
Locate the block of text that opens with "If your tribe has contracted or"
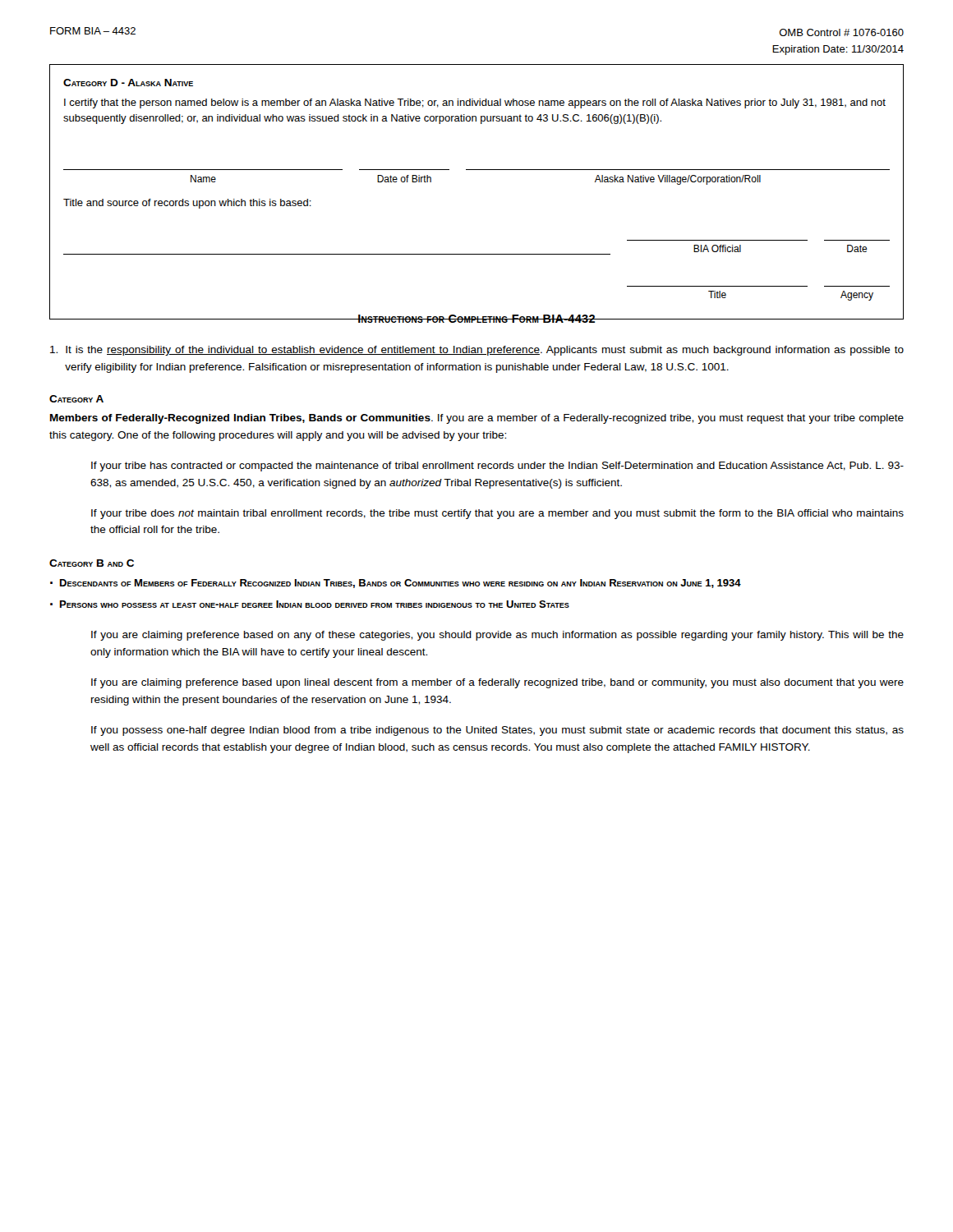tap(497, 474)
